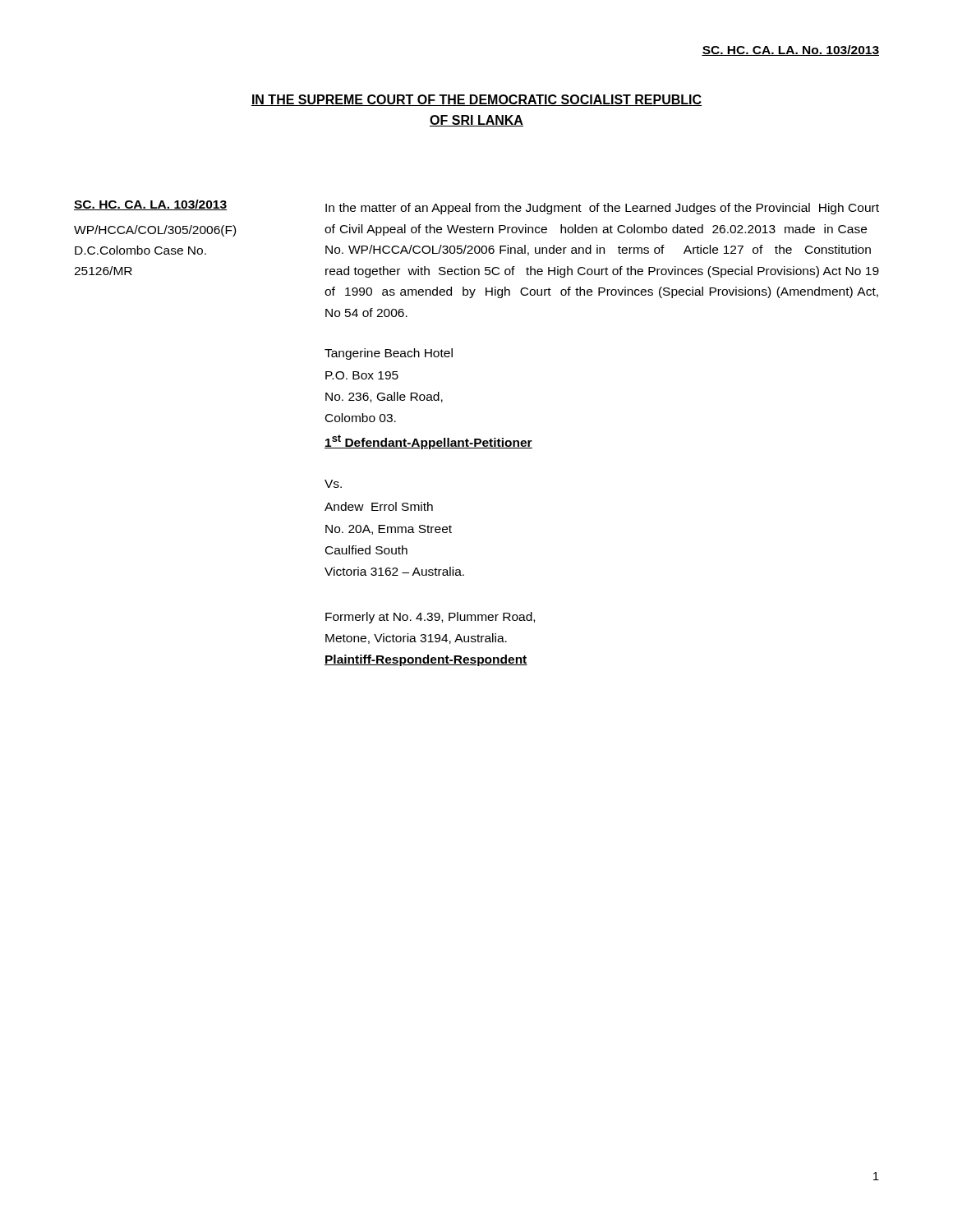Image resolution: width=953 pixels, height=1232 pixels.
Task: Select the title that reads "IN THE SUPREME"
Action: [x=476, y=110]
